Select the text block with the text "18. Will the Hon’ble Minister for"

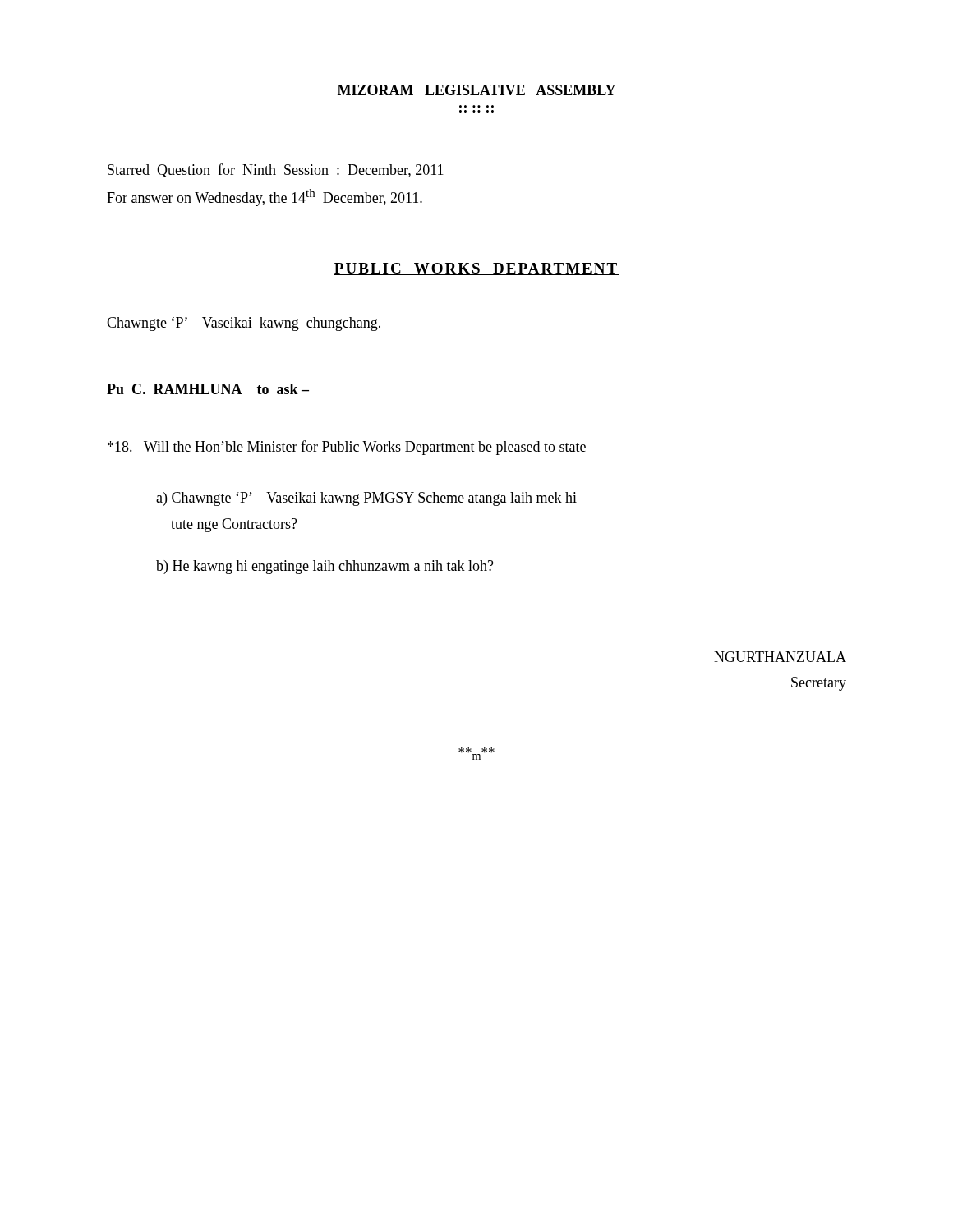352,447
